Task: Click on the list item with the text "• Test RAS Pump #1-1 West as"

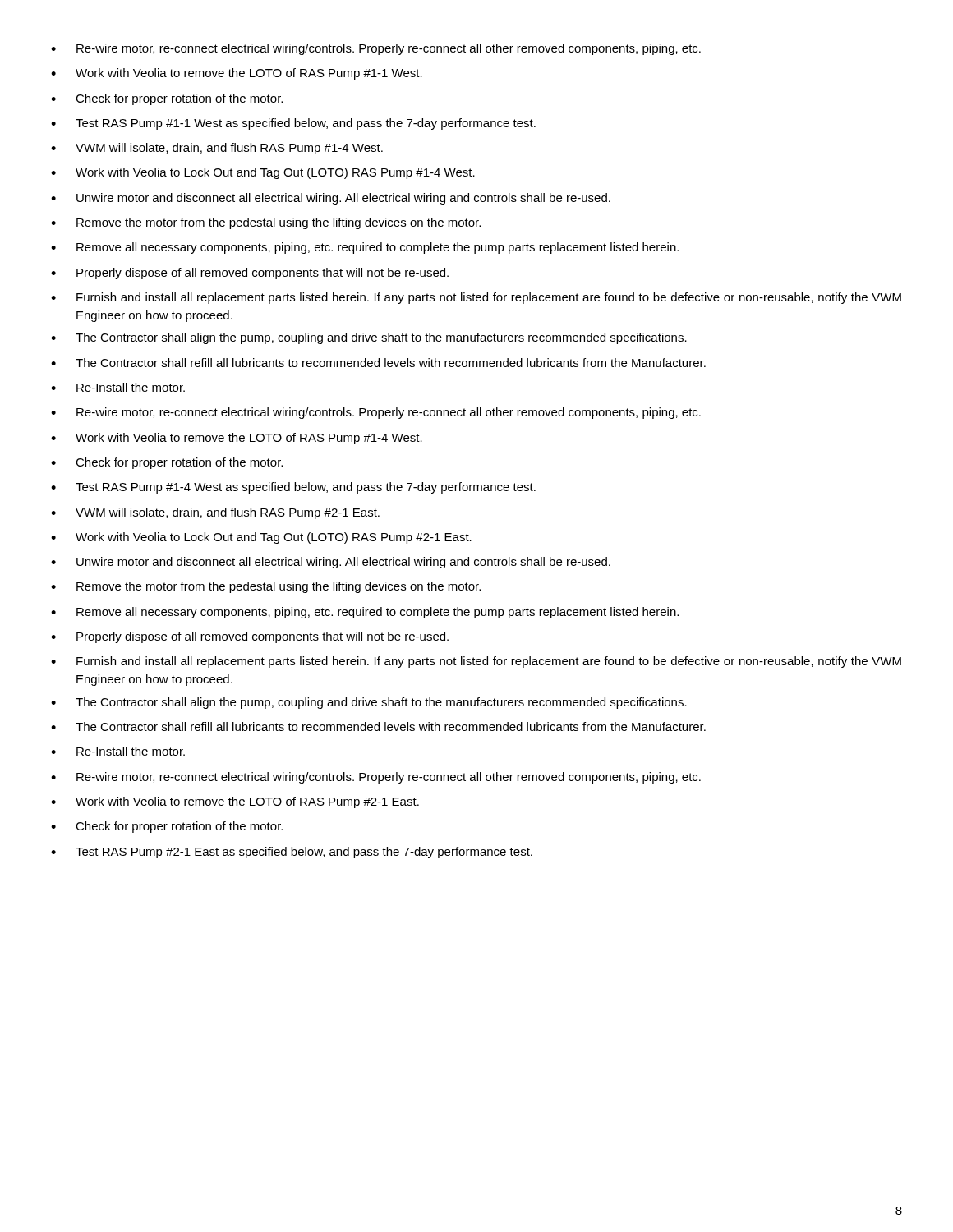Action: pos(476,124)
